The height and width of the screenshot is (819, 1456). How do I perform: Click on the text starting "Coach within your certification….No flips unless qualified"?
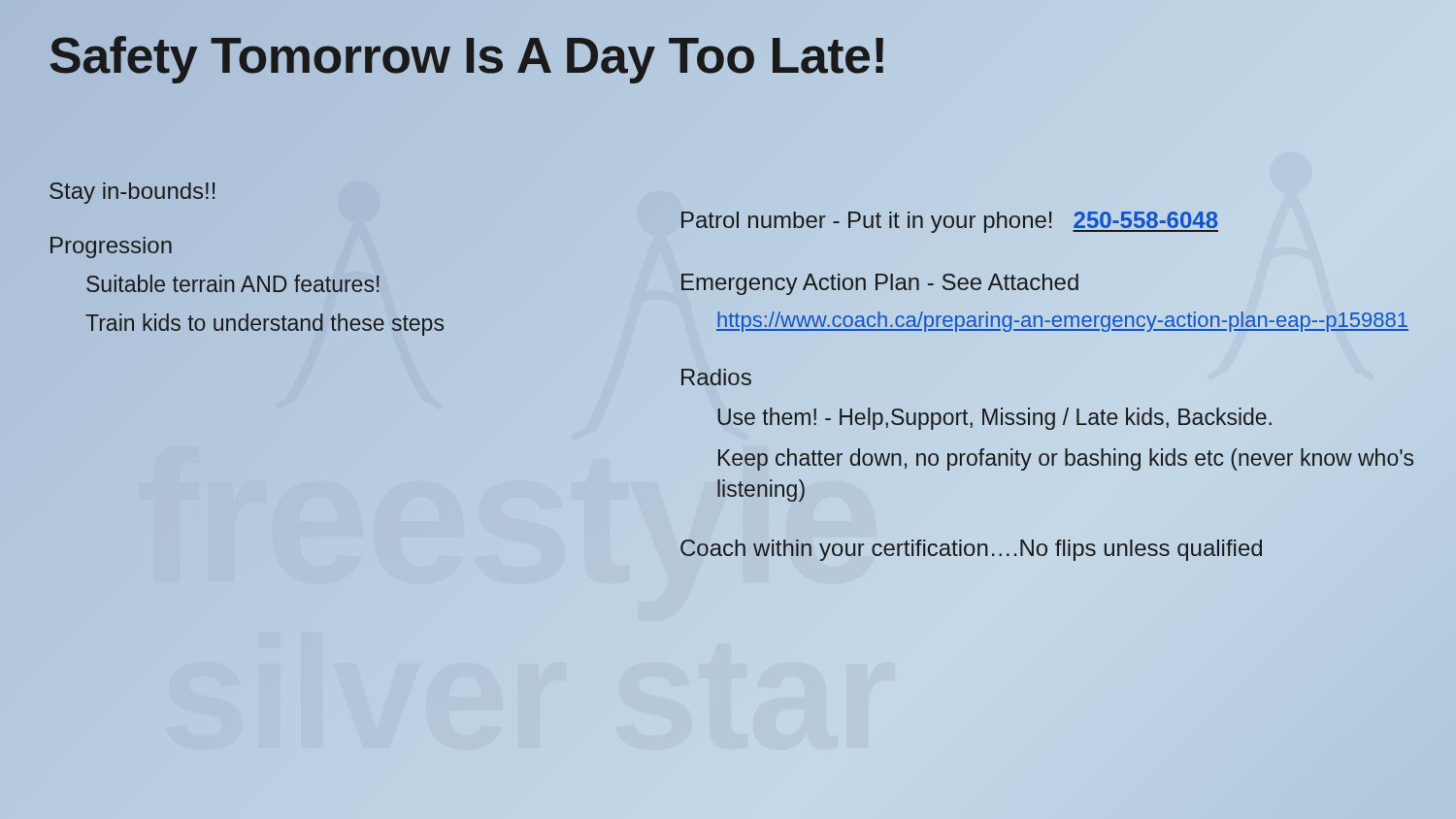[972, 548]
